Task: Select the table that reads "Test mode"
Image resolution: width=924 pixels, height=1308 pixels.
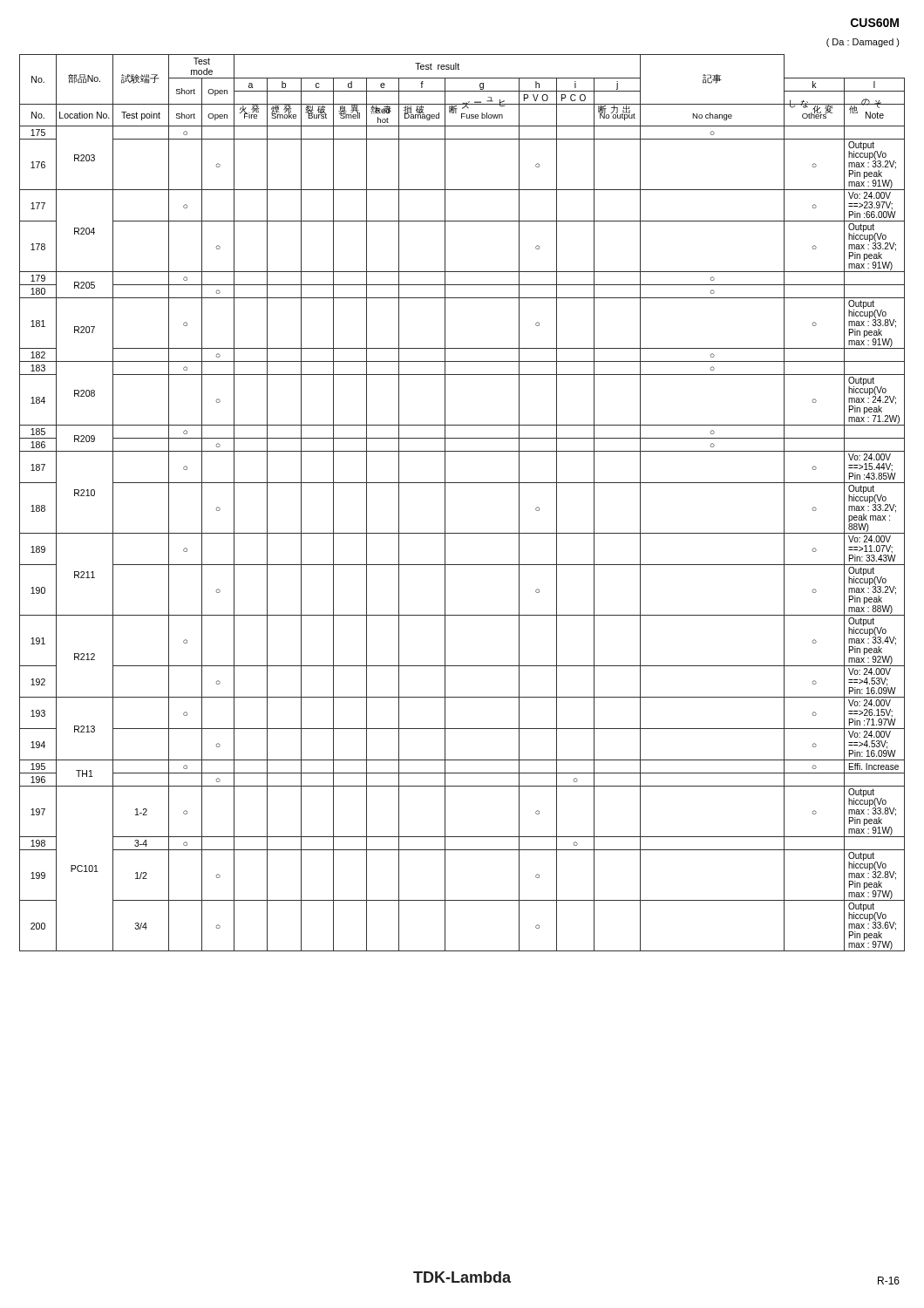Action: 462,503
